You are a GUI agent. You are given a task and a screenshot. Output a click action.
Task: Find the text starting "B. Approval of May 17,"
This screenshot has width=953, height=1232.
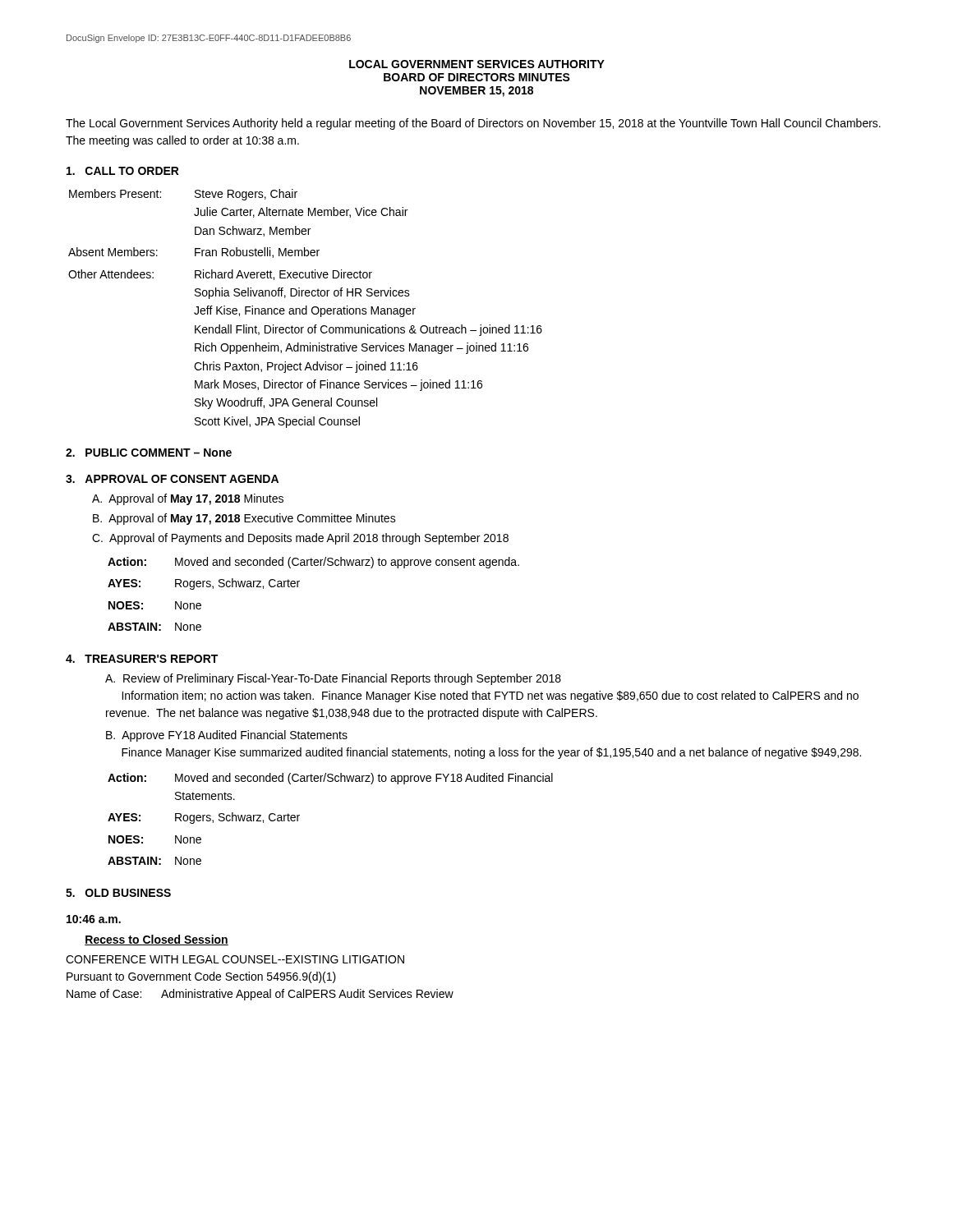[x=244, y=518]
